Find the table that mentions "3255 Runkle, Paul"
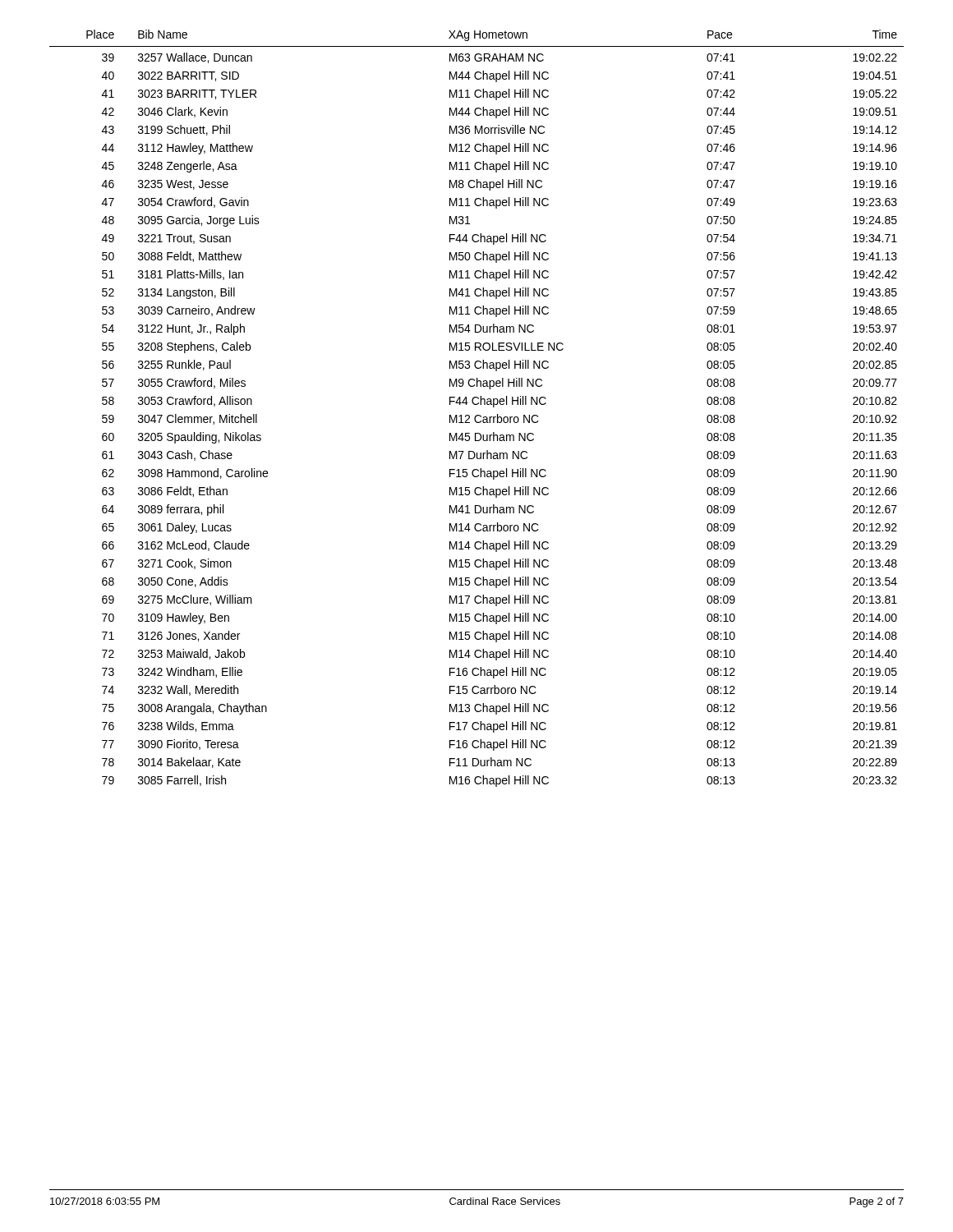 (x=476, y=407)
